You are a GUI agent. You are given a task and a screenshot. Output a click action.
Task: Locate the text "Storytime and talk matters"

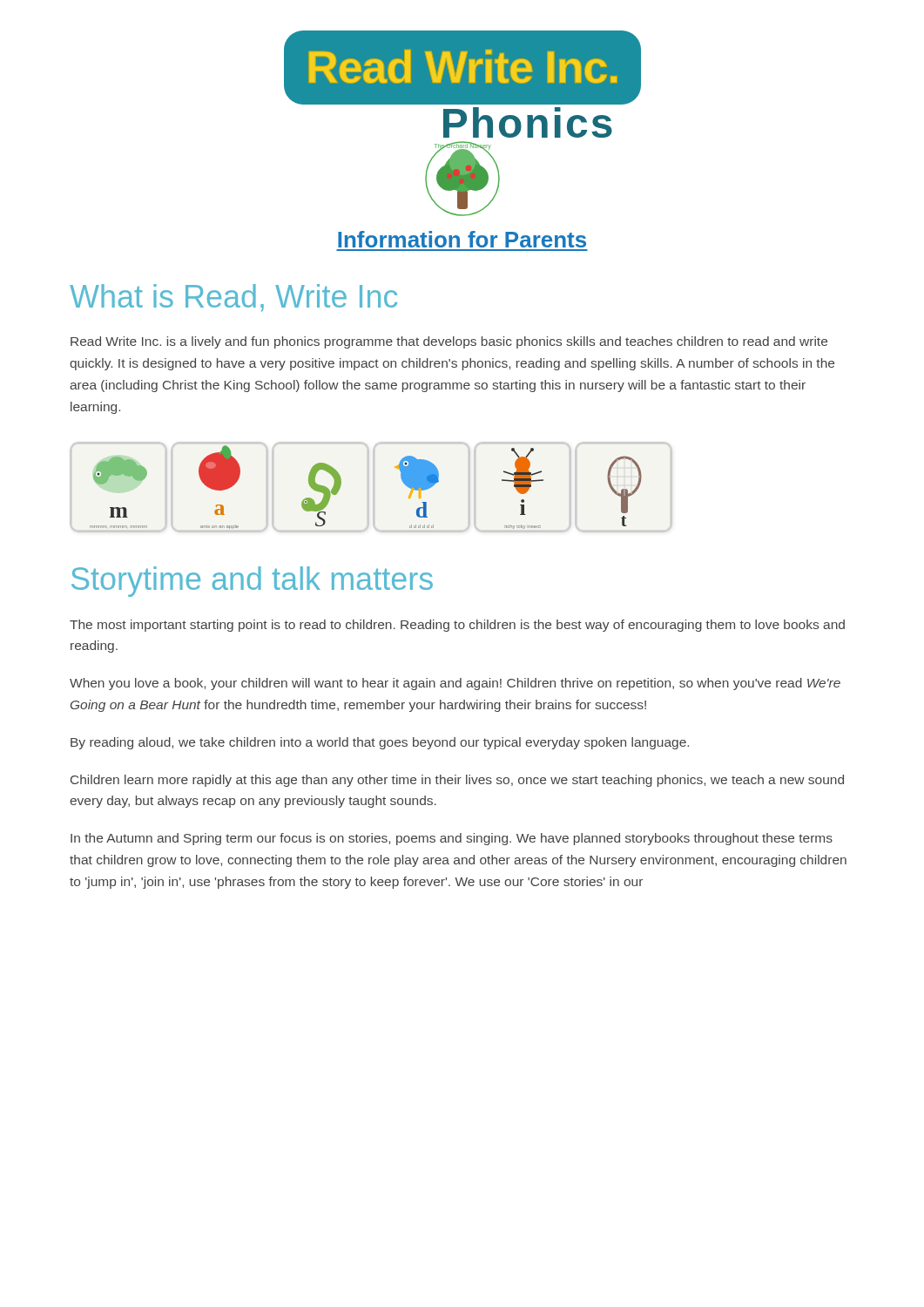coord(252,579)
